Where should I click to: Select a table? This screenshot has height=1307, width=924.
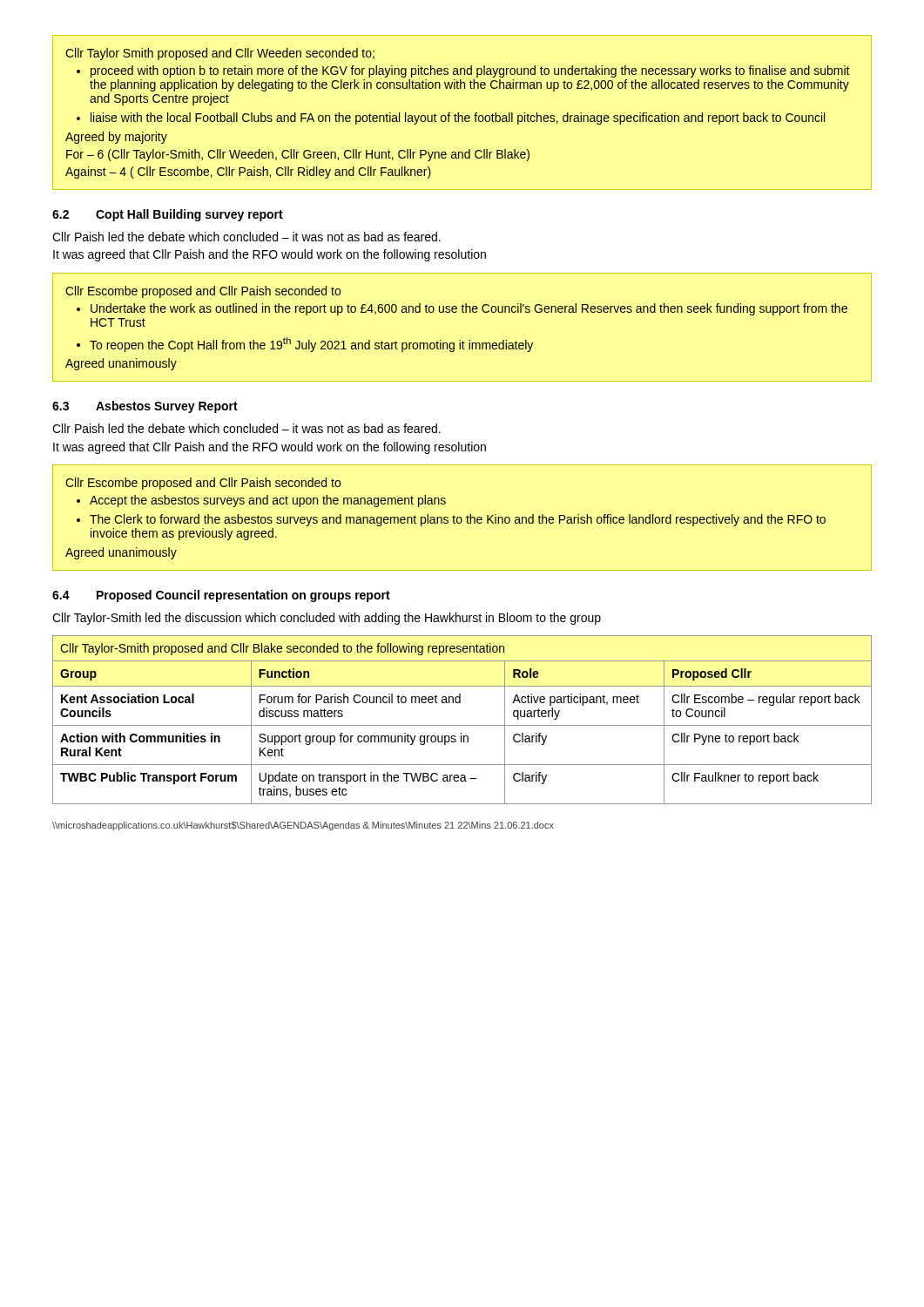click(x=462, y=720)
